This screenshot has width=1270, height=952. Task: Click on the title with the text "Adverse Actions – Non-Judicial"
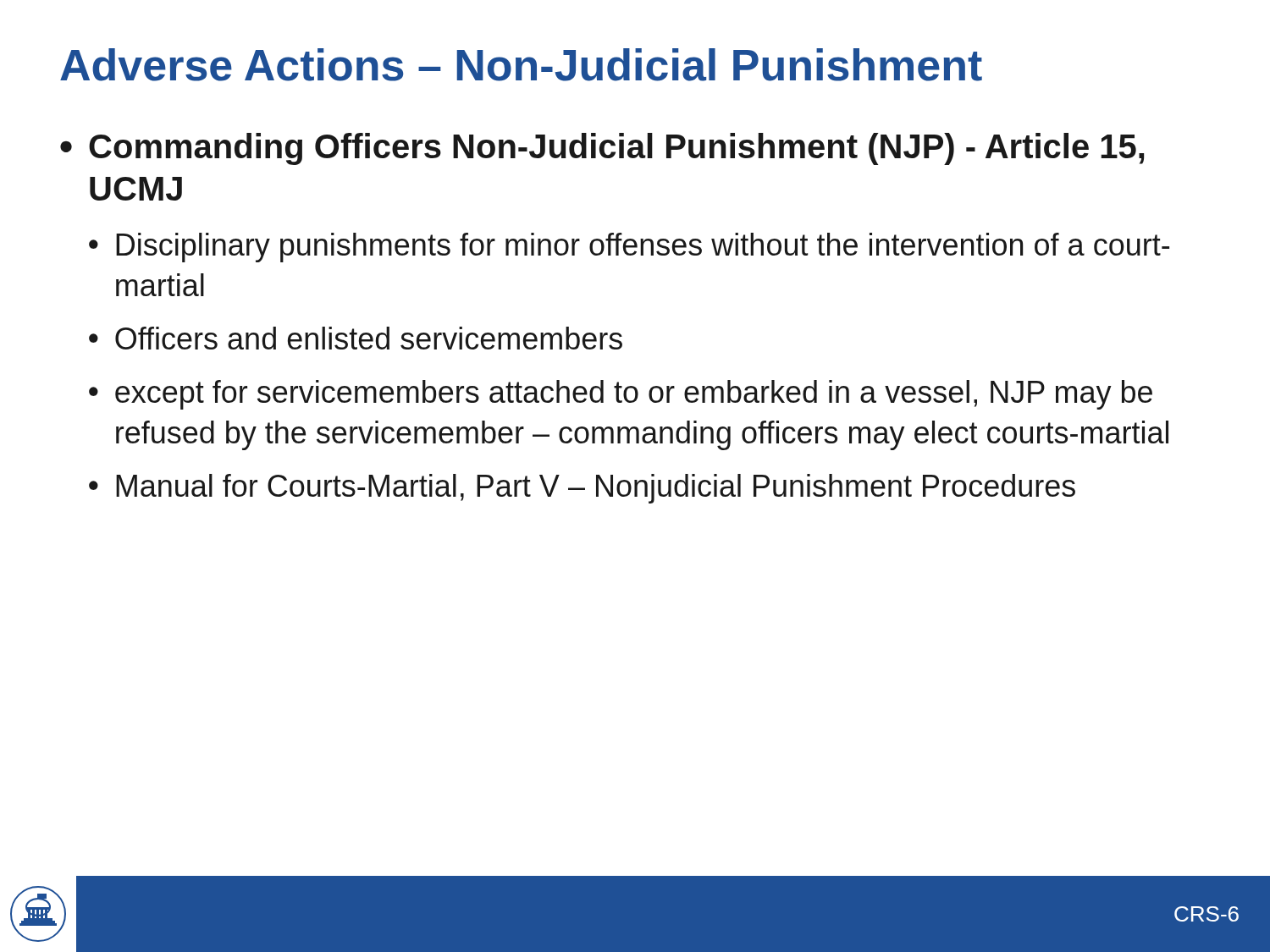pos(635,66)
